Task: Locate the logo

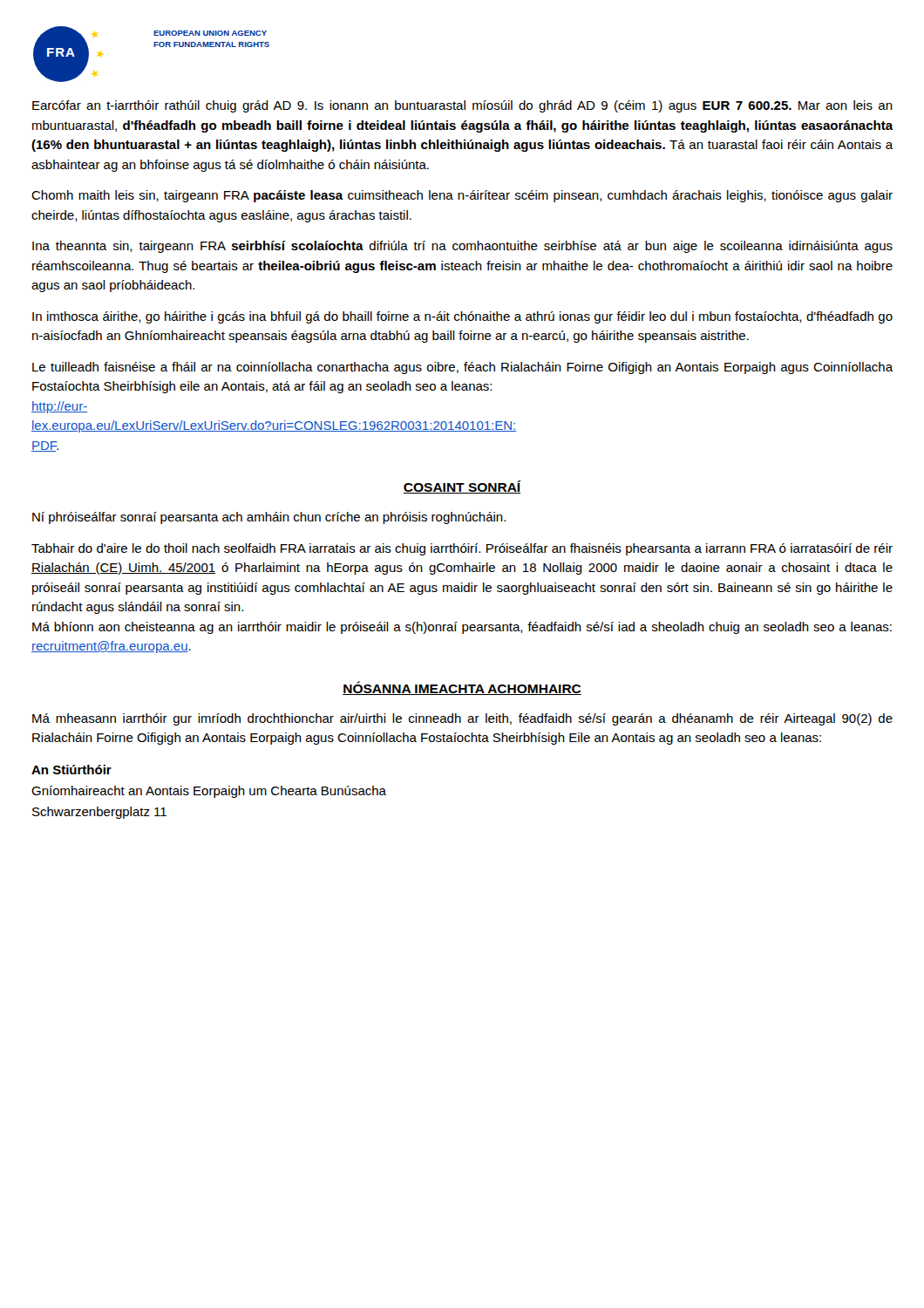Action: 150,54
